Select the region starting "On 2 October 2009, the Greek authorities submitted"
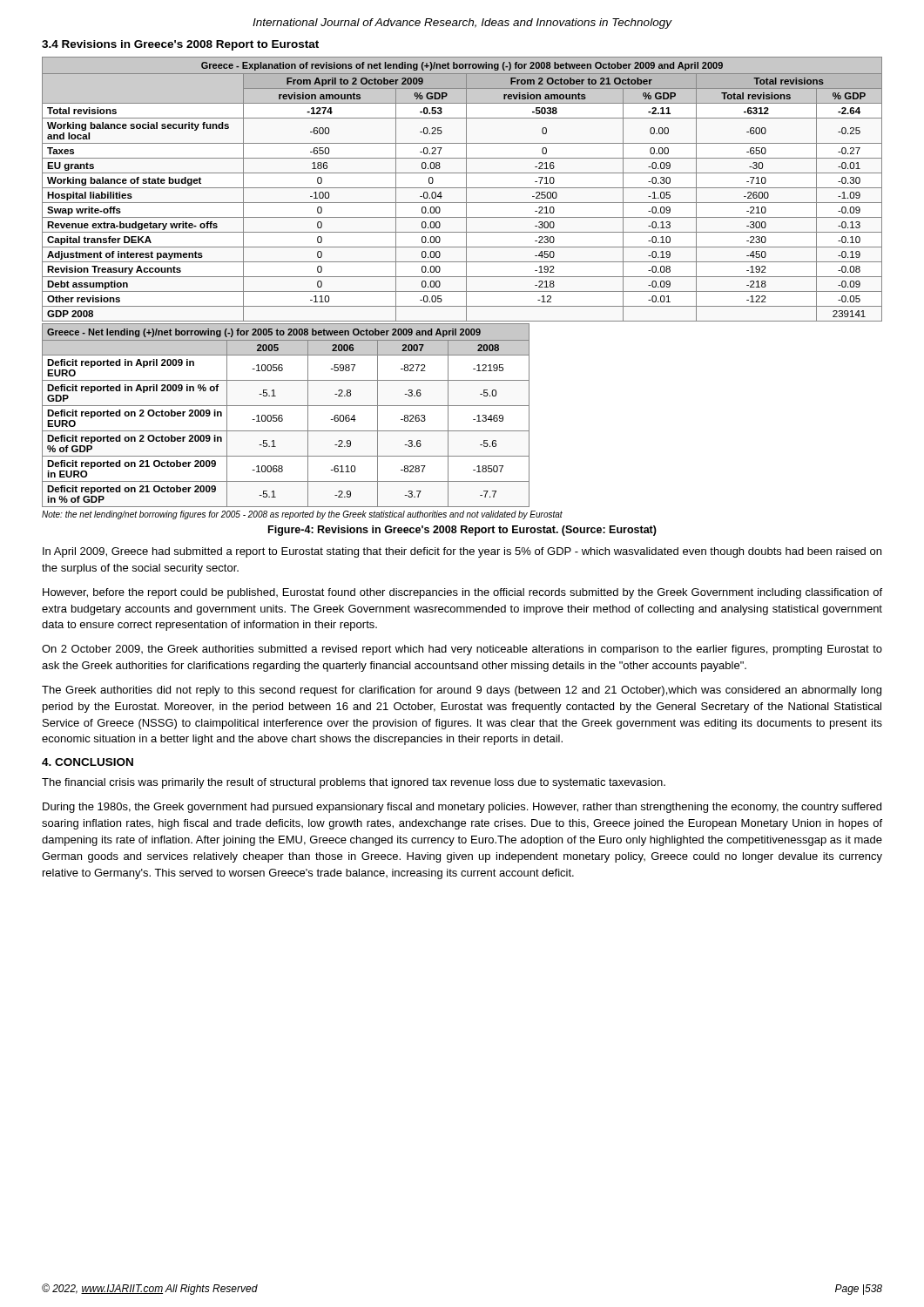This screenshot has width=924, height=1307. click(462, 657)
